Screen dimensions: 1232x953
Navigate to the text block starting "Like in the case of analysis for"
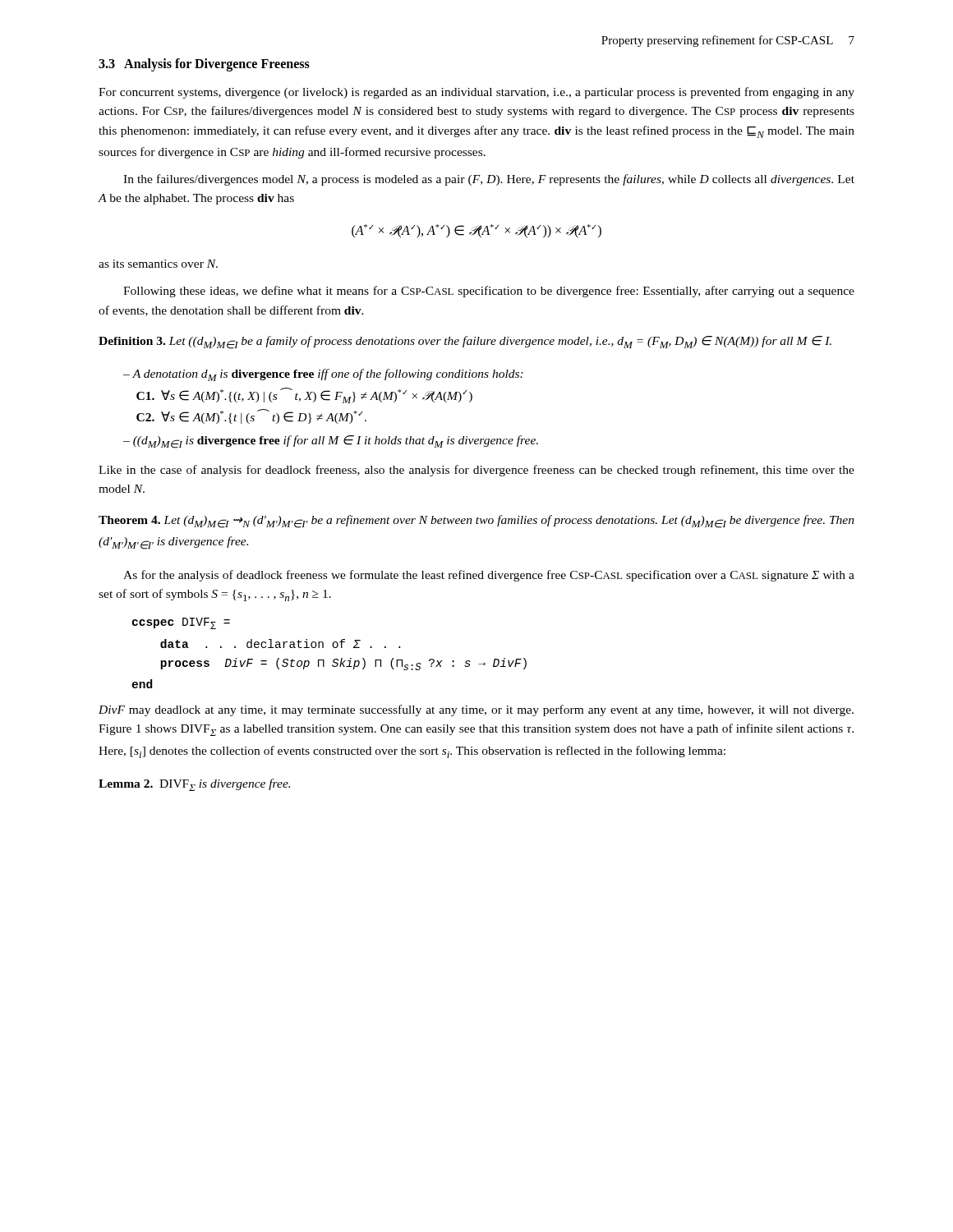(x=476, y=479)
